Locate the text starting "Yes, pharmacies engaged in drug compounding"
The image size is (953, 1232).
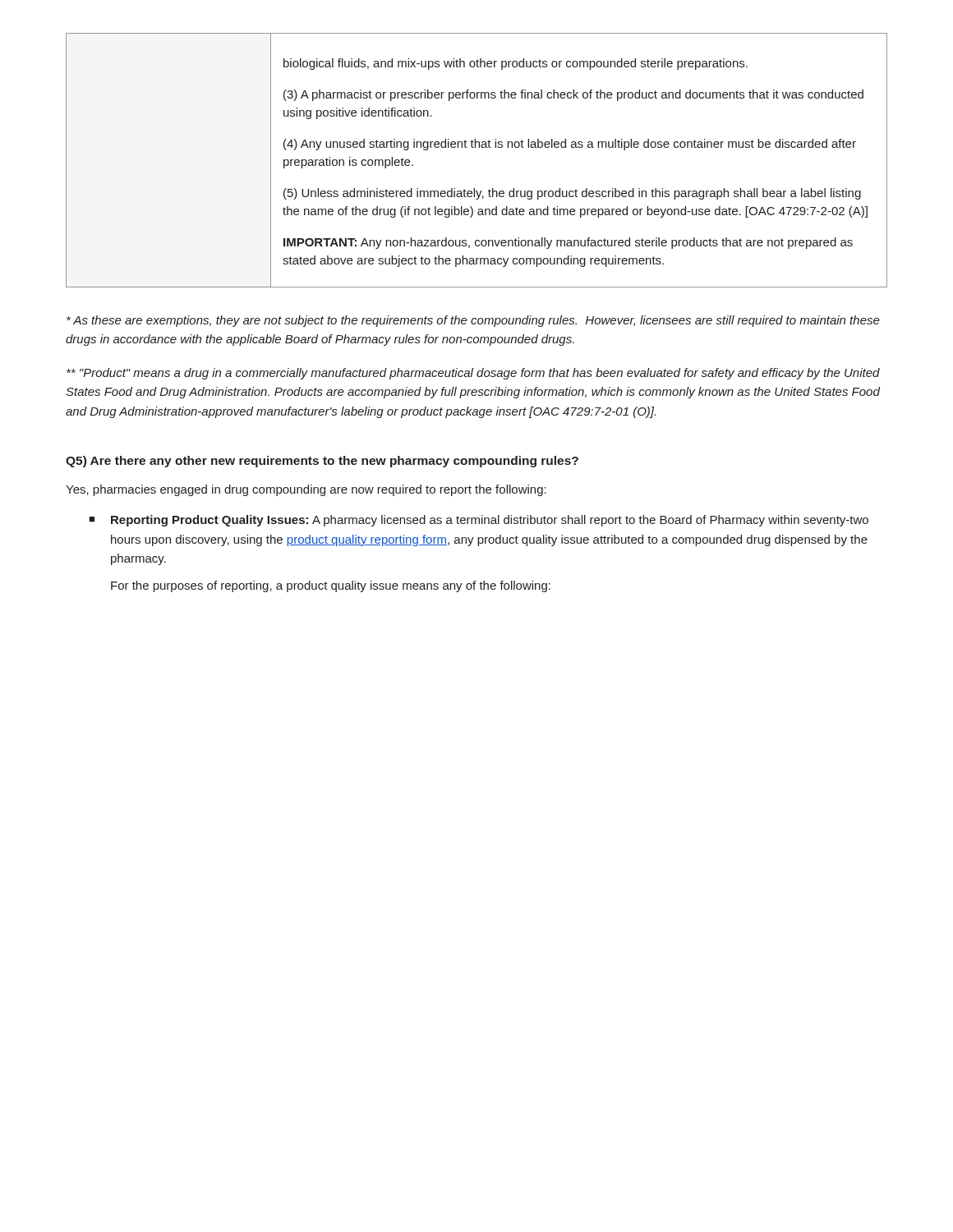point(306,489)
